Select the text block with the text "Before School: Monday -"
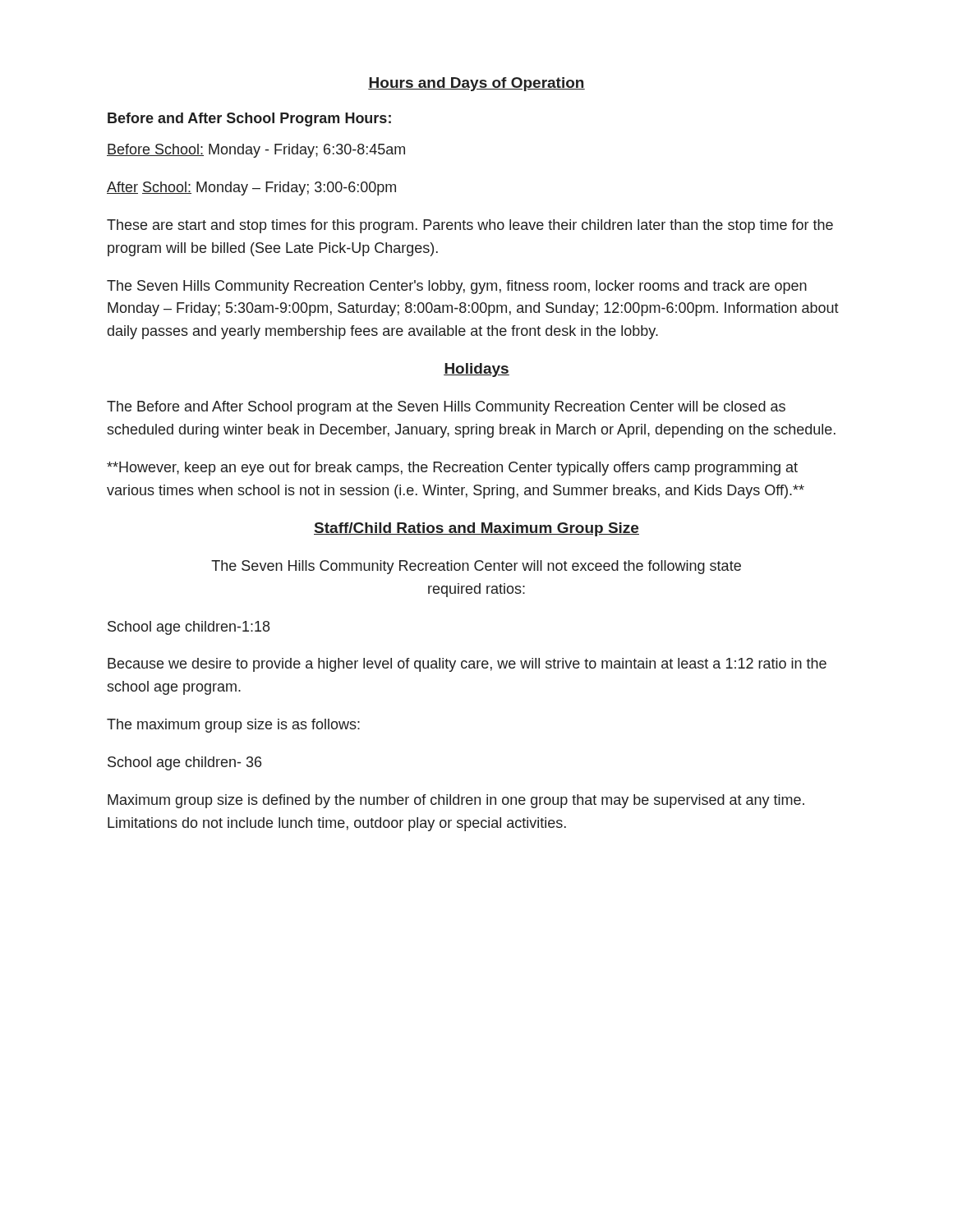This screenshot has height=1232, width=953. click(x=256, y=150)
